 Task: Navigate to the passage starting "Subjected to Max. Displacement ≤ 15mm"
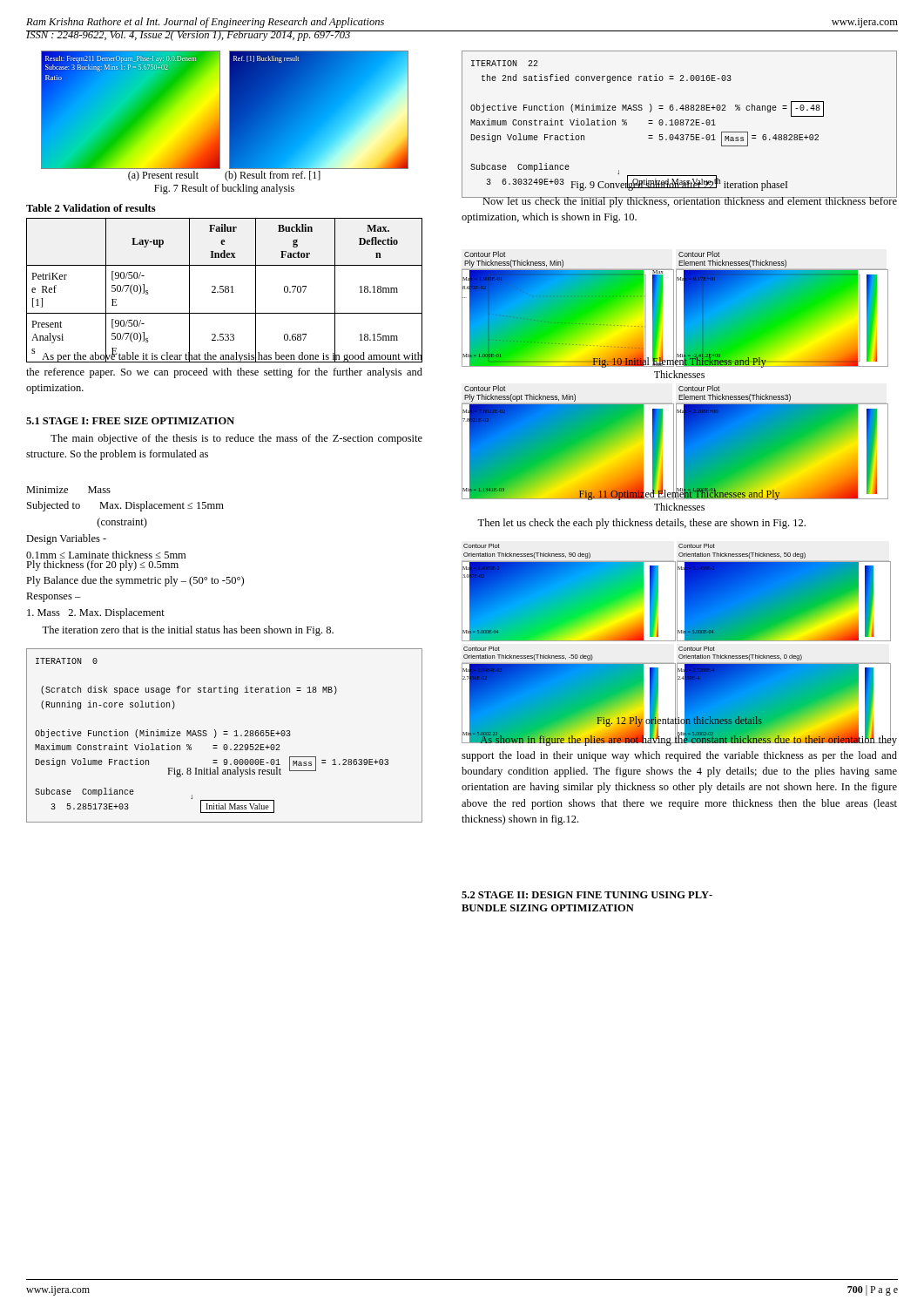pyautogui.click(x=125, y=514)
